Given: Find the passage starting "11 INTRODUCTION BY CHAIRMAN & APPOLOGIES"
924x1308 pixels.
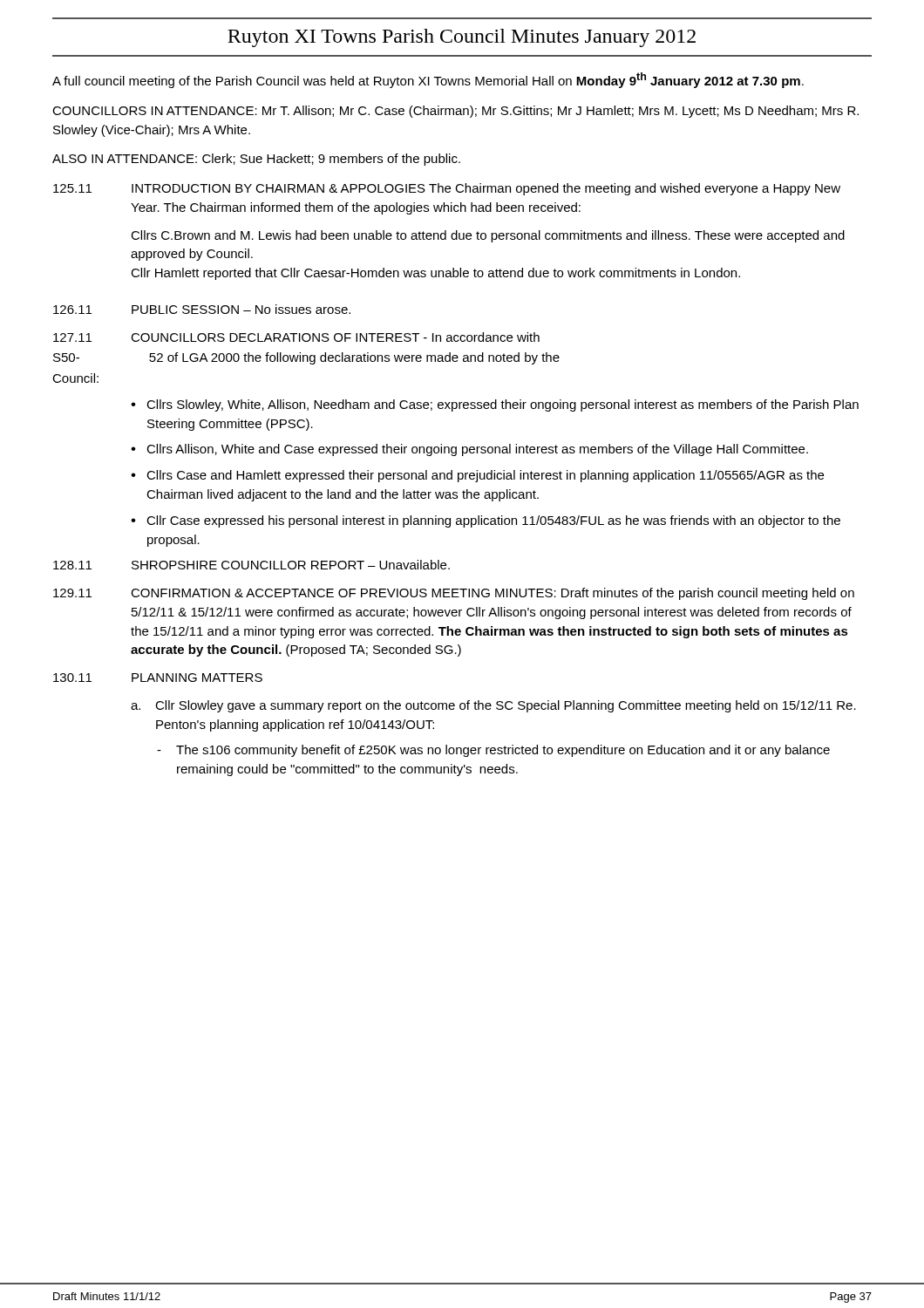Looking at the screenshot, I should point(462,235).
